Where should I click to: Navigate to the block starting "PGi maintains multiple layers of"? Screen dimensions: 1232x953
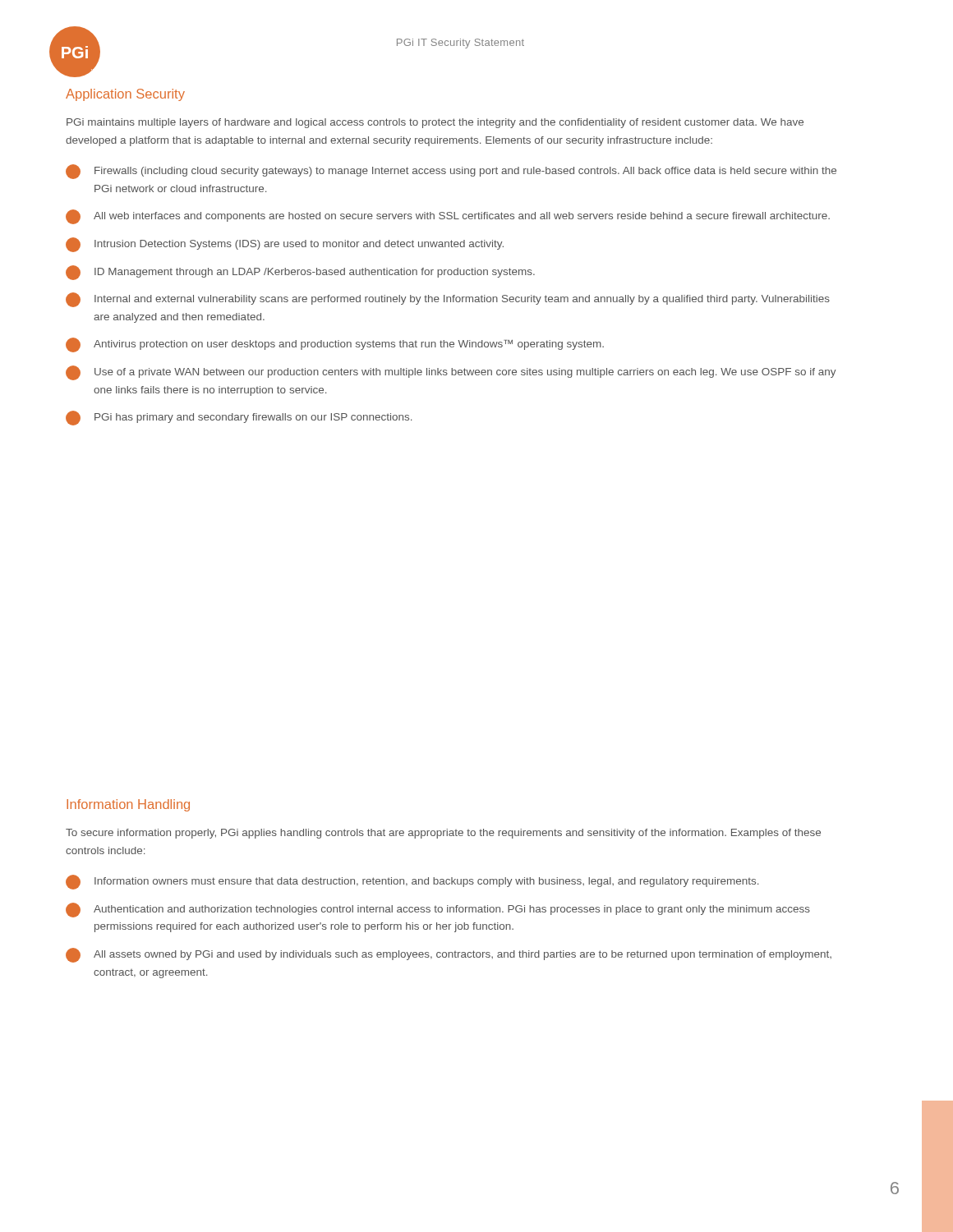click(x=456, y=131)
